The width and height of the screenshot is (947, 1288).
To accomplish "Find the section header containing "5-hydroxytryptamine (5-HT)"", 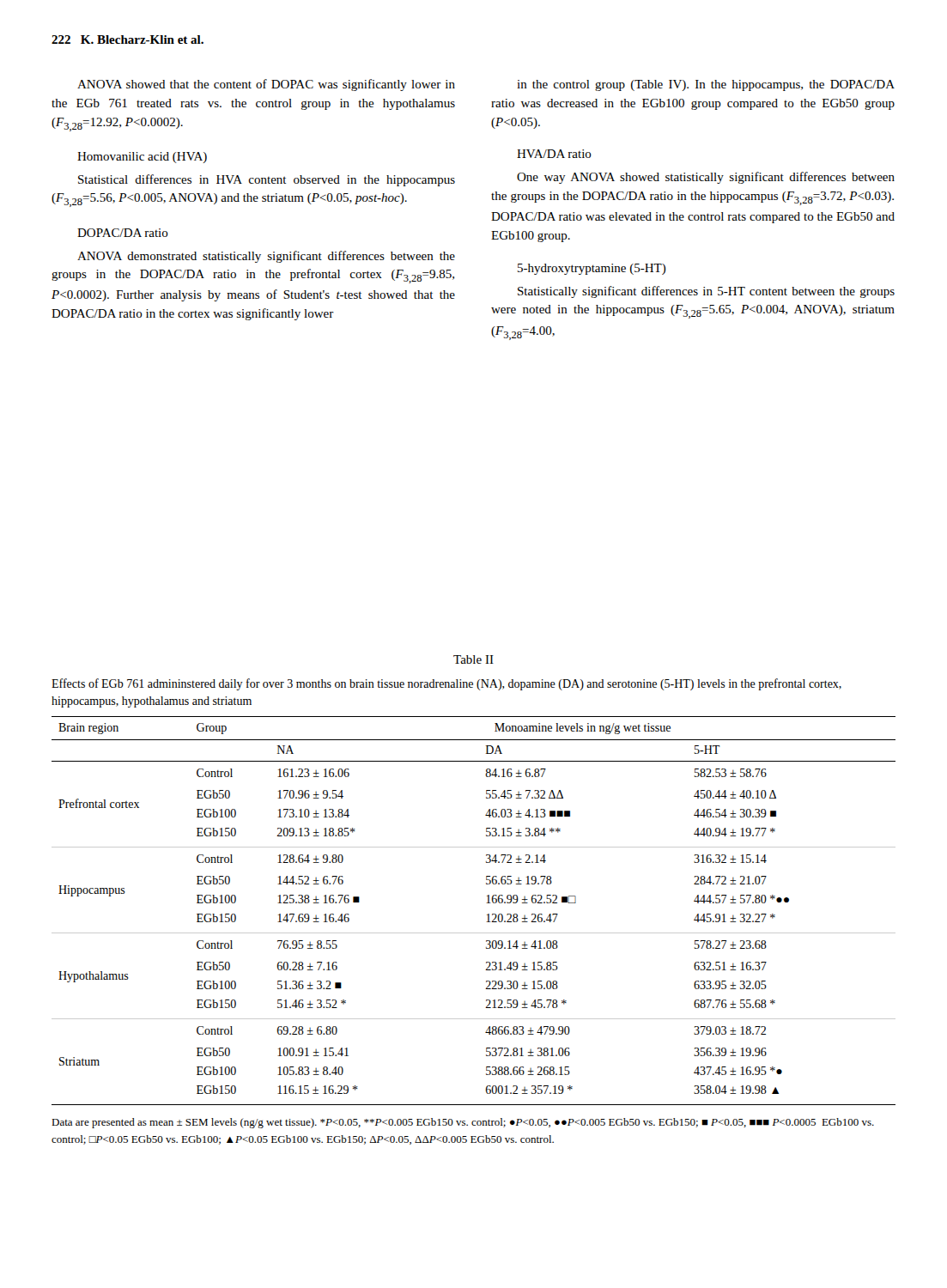I will (x=591, y=268).
